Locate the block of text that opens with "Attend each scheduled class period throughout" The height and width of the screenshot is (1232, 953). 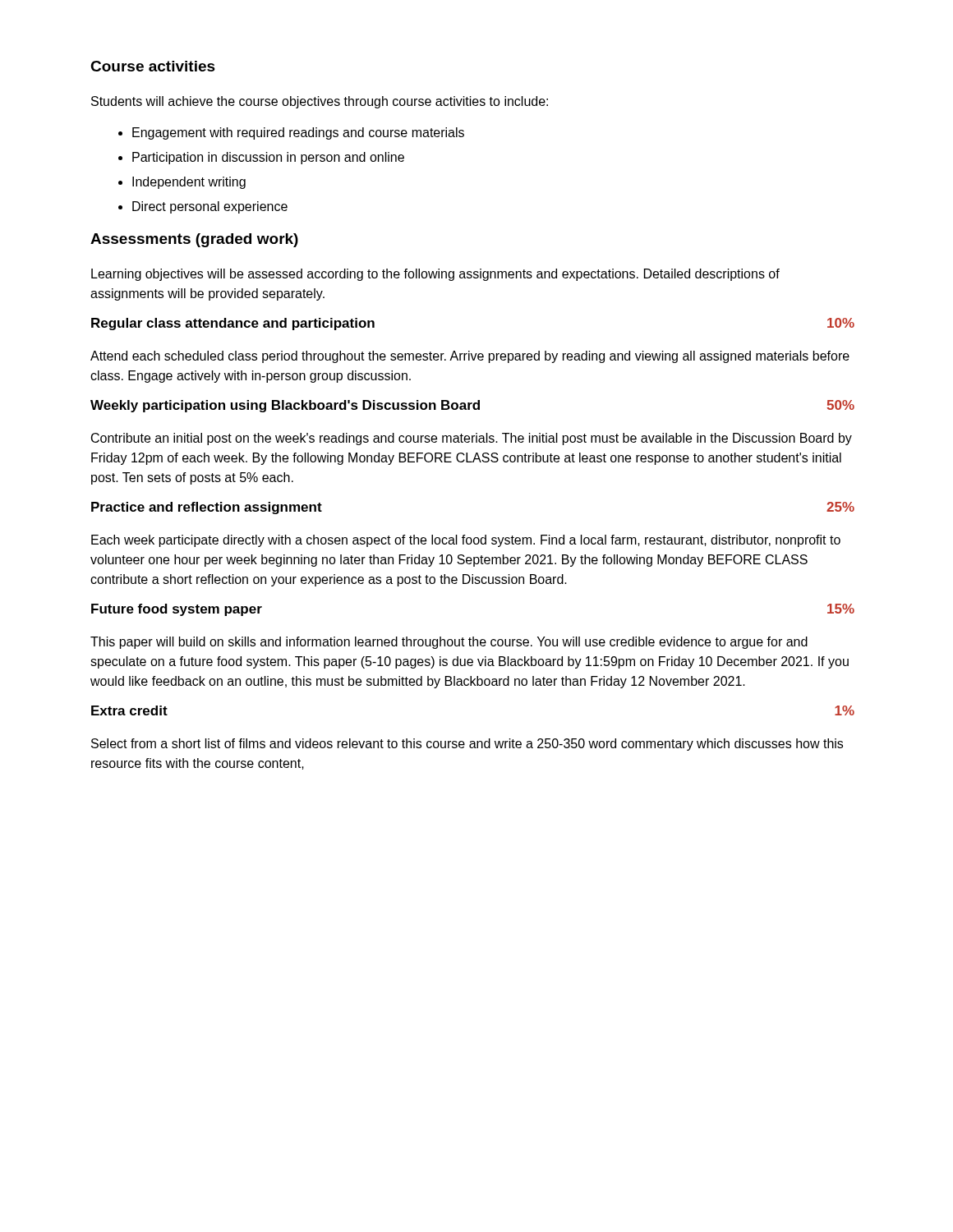pos(472,366)
